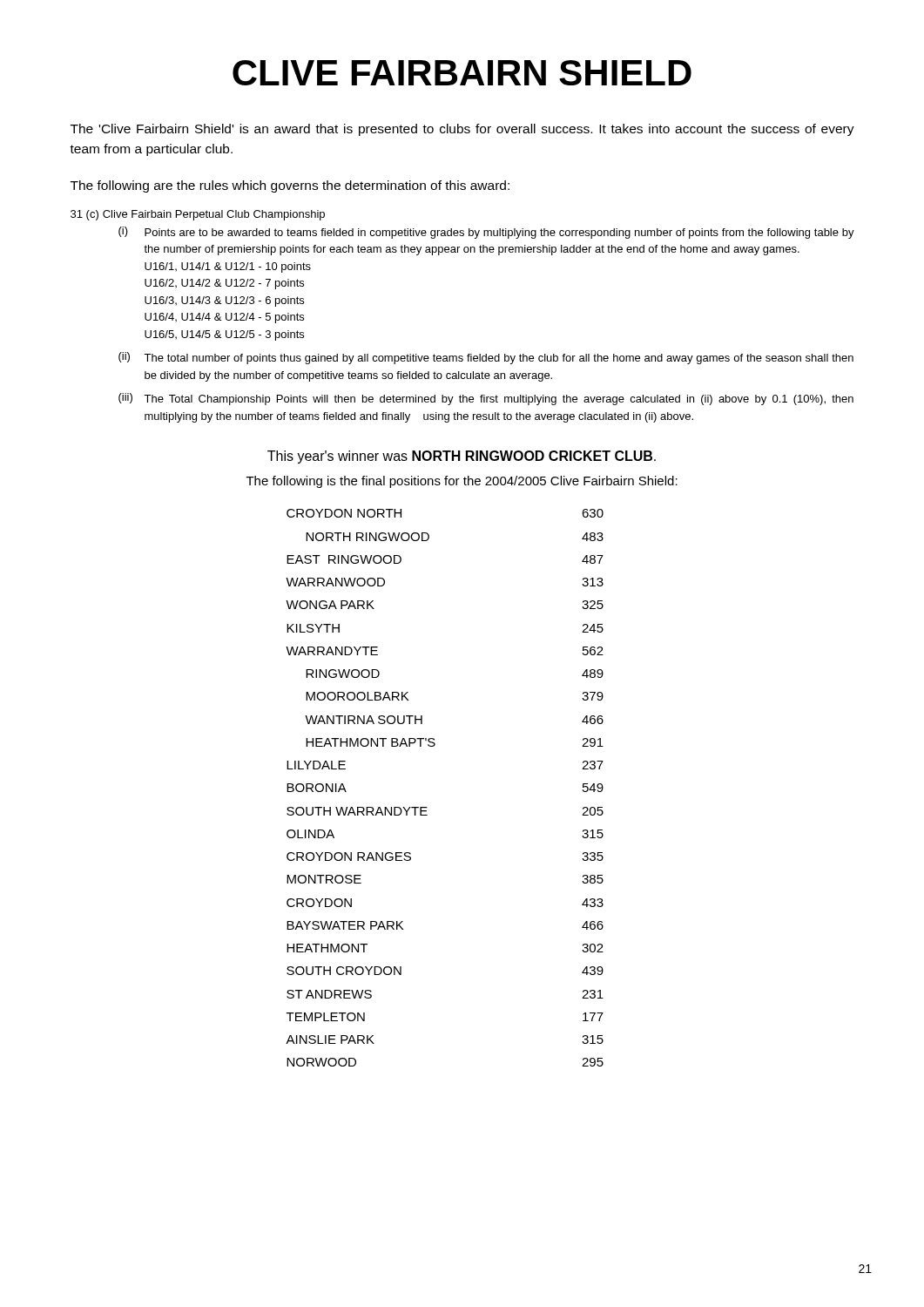Click on the list item with the text "(ii) The total number of points thus"
The width and height of the screenshot is (924, 1307).
(x=486, y=367)
